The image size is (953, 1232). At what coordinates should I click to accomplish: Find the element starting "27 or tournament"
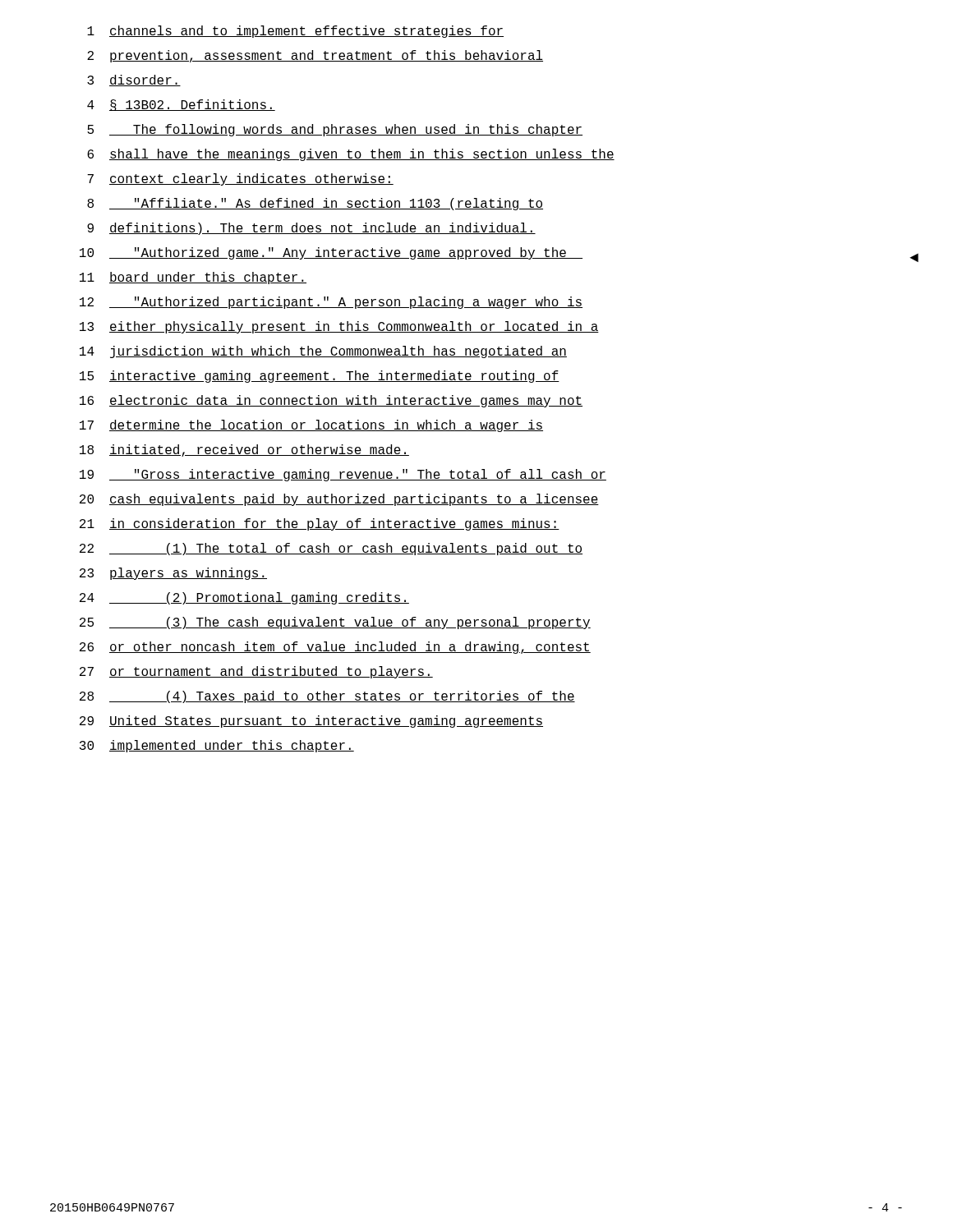256,672
